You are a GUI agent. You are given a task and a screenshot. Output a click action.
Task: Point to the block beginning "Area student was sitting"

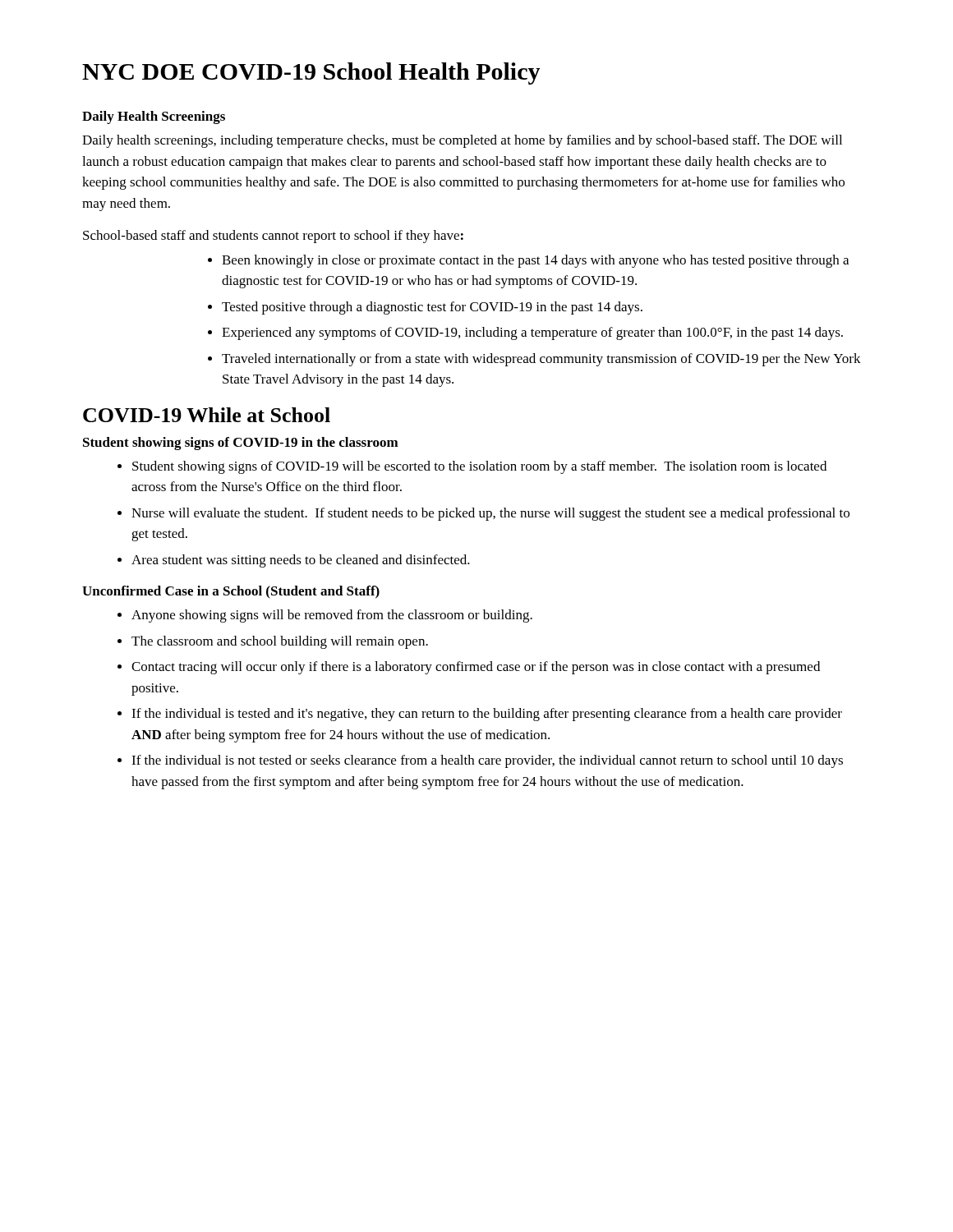(x=301, y=559)
